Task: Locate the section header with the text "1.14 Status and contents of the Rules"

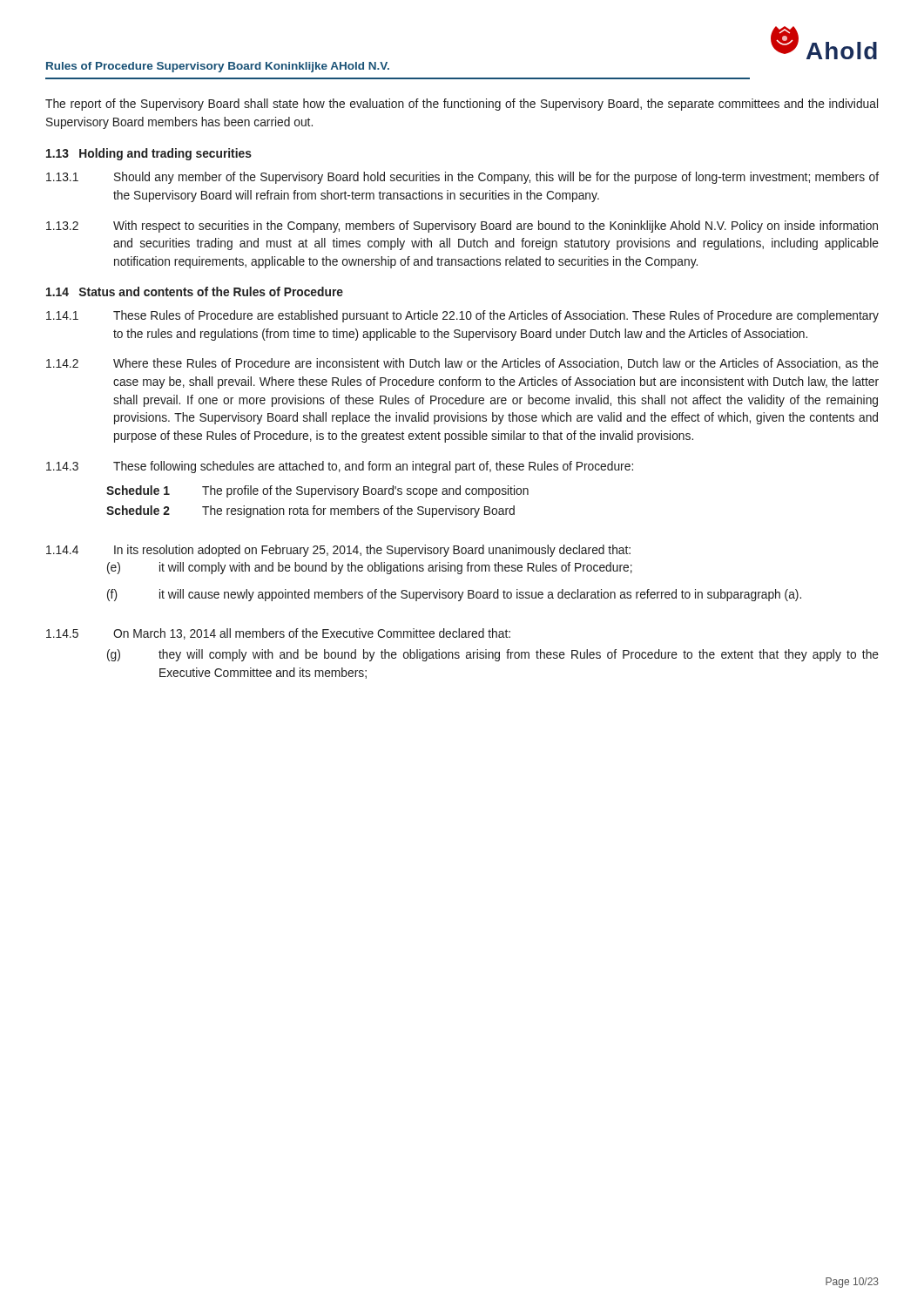Action: [194, 292]
